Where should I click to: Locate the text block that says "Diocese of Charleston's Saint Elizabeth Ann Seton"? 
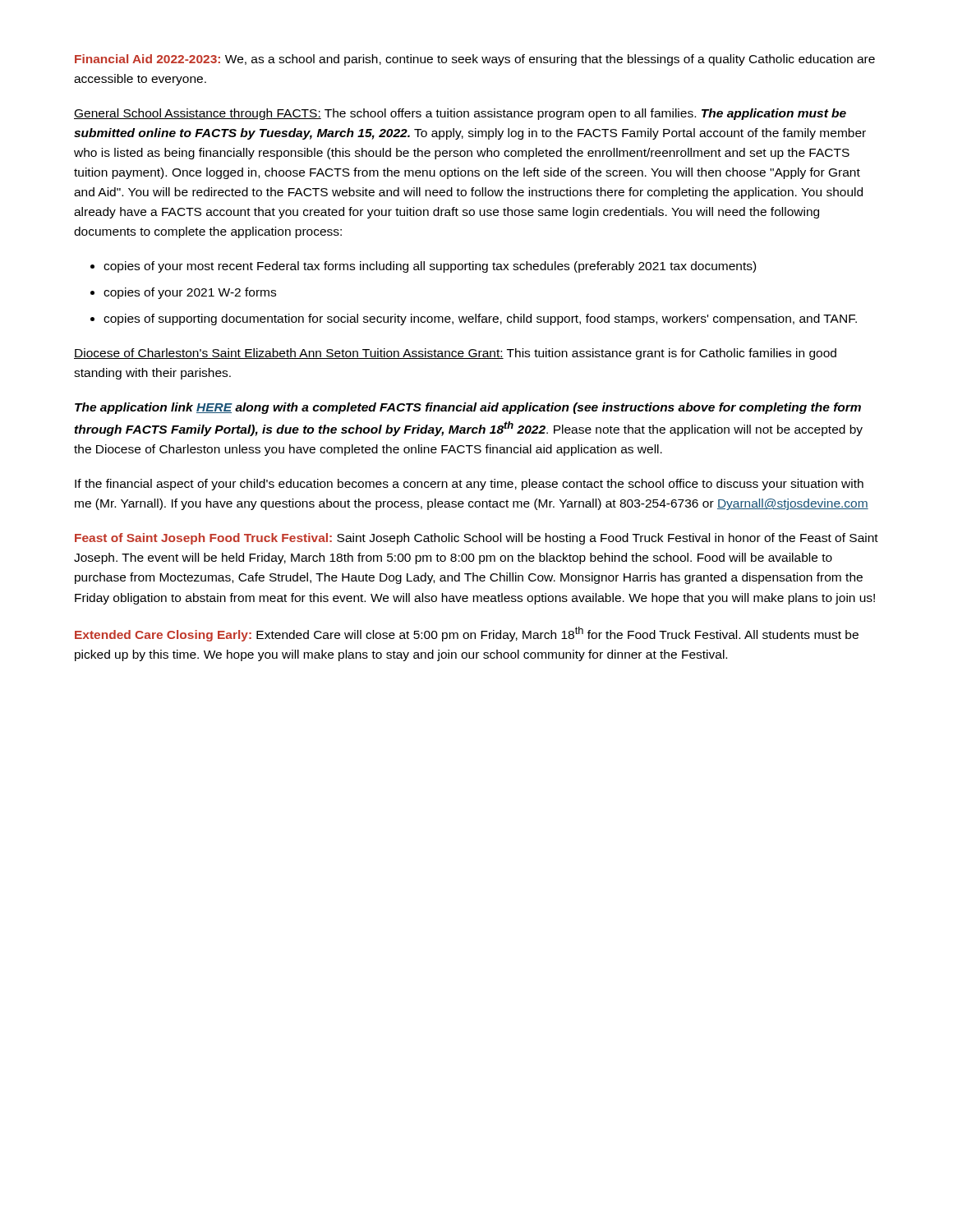click(x=455, y=363)
